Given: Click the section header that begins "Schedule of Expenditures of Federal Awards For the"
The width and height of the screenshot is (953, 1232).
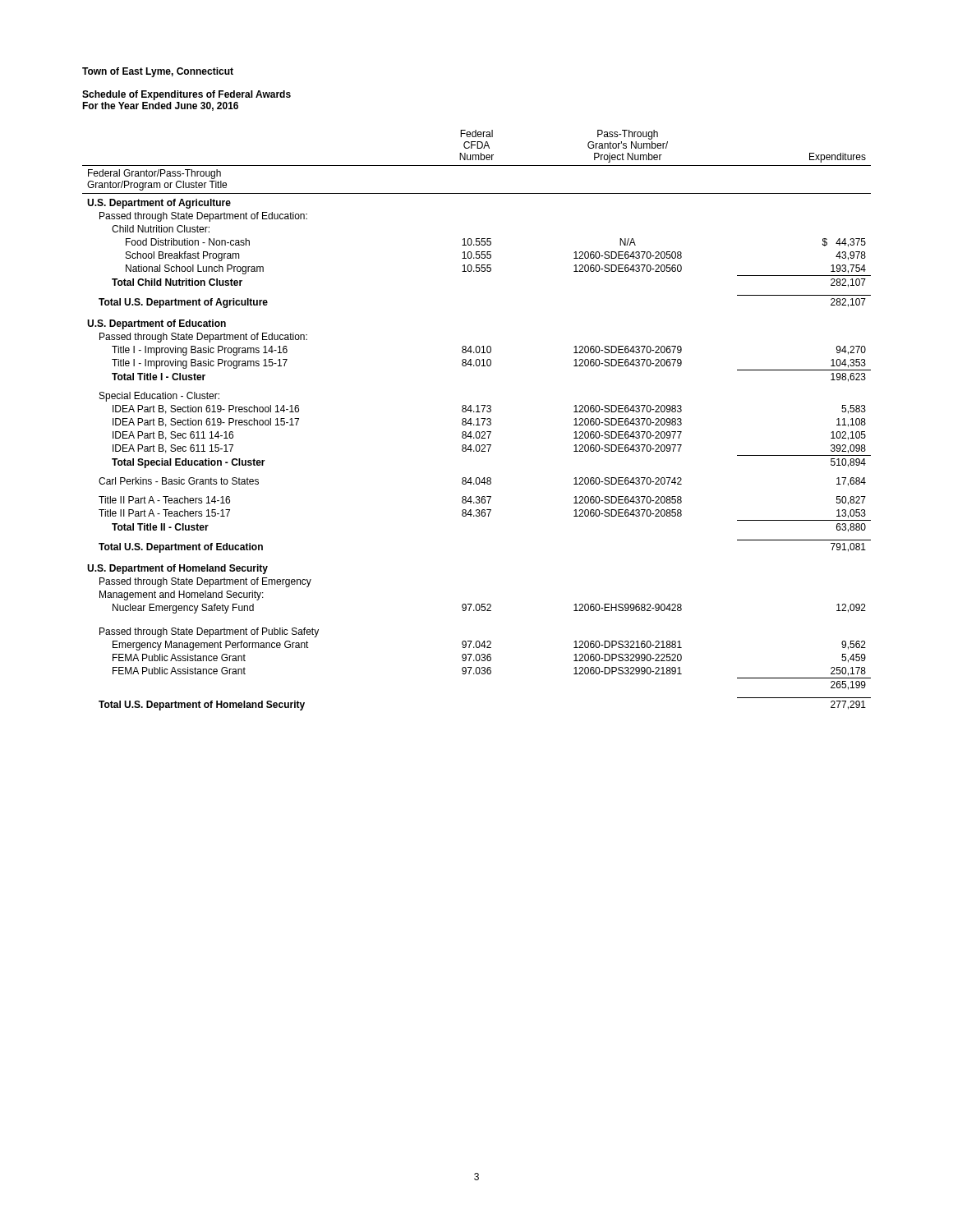Looking at the screenshot, I should click(x=187, y=100).
